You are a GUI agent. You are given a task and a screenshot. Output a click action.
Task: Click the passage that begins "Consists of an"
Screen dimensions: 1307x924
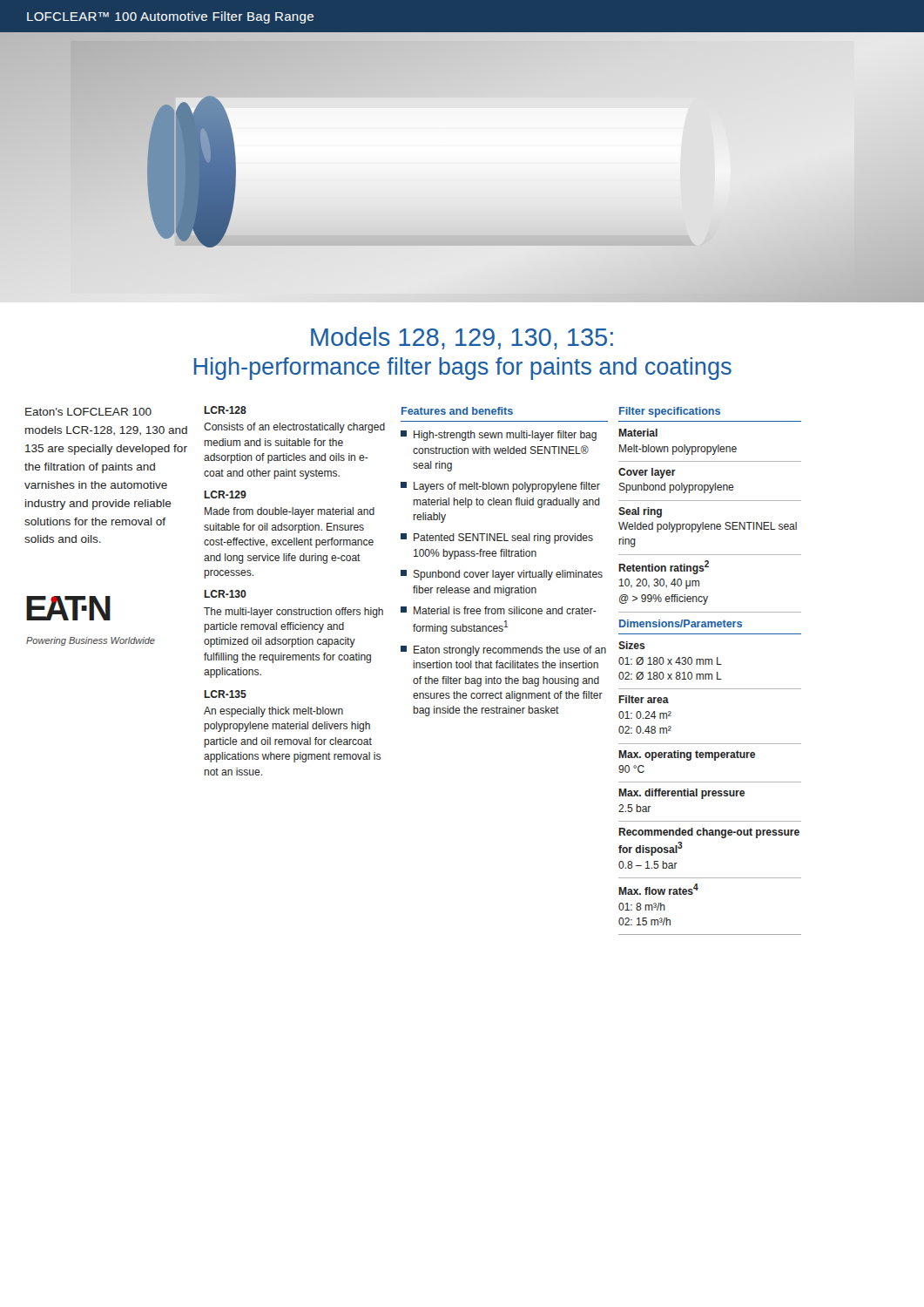click(294, 450)
